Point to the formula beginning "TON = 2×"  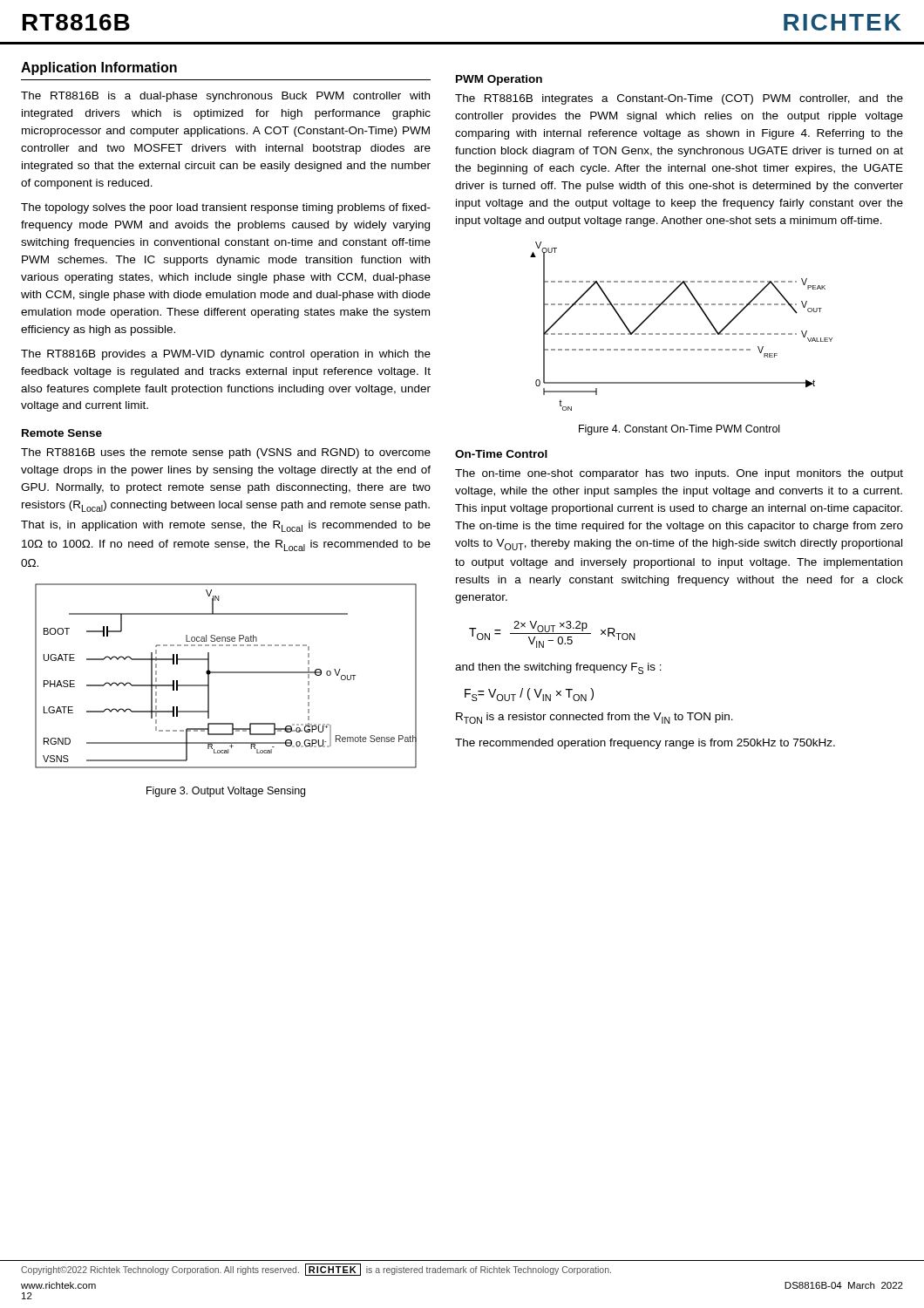(552, 634)
